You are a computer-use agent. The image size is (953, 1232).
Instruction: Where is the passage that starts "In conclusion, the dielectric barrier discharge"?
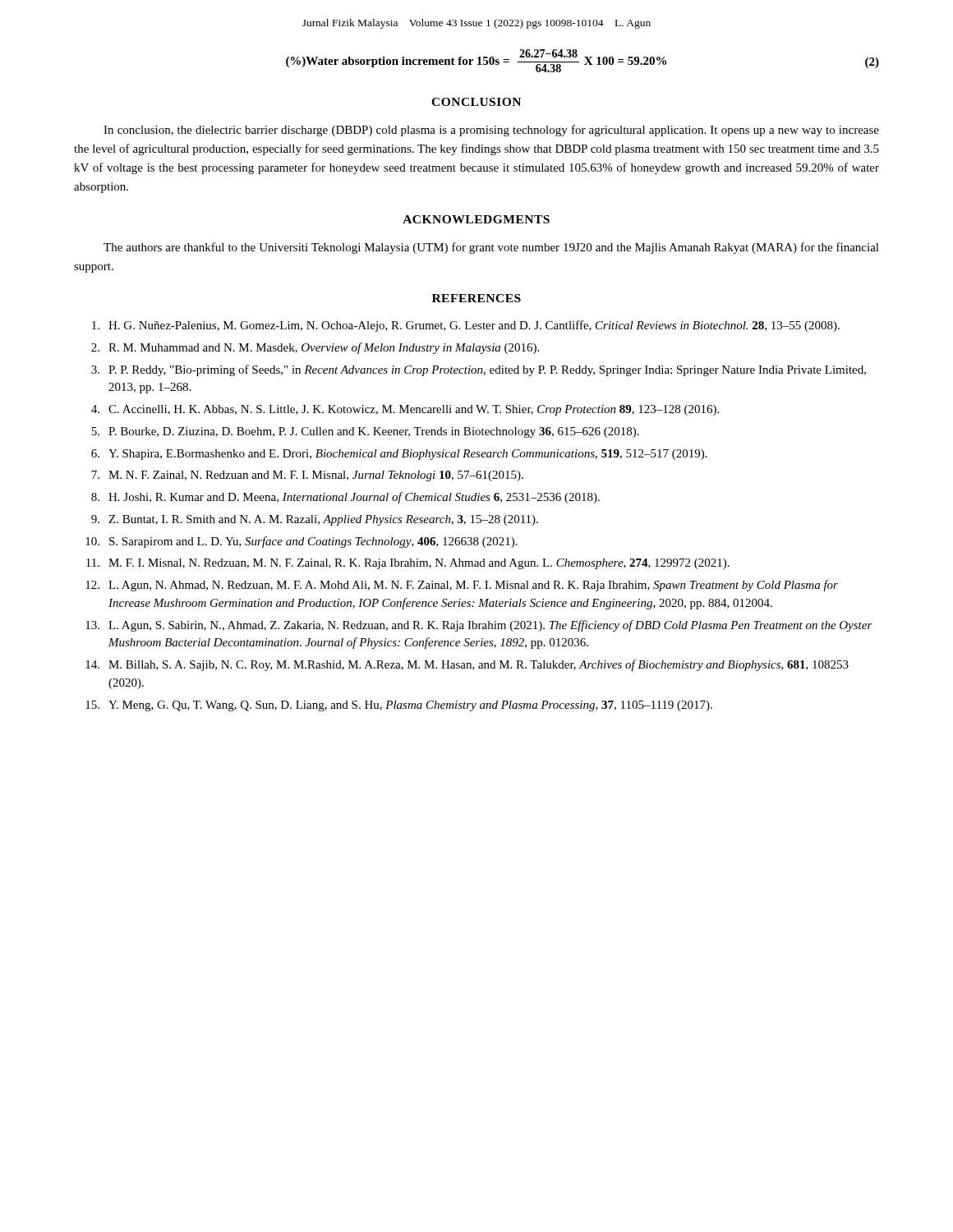[x=476, y=158]
